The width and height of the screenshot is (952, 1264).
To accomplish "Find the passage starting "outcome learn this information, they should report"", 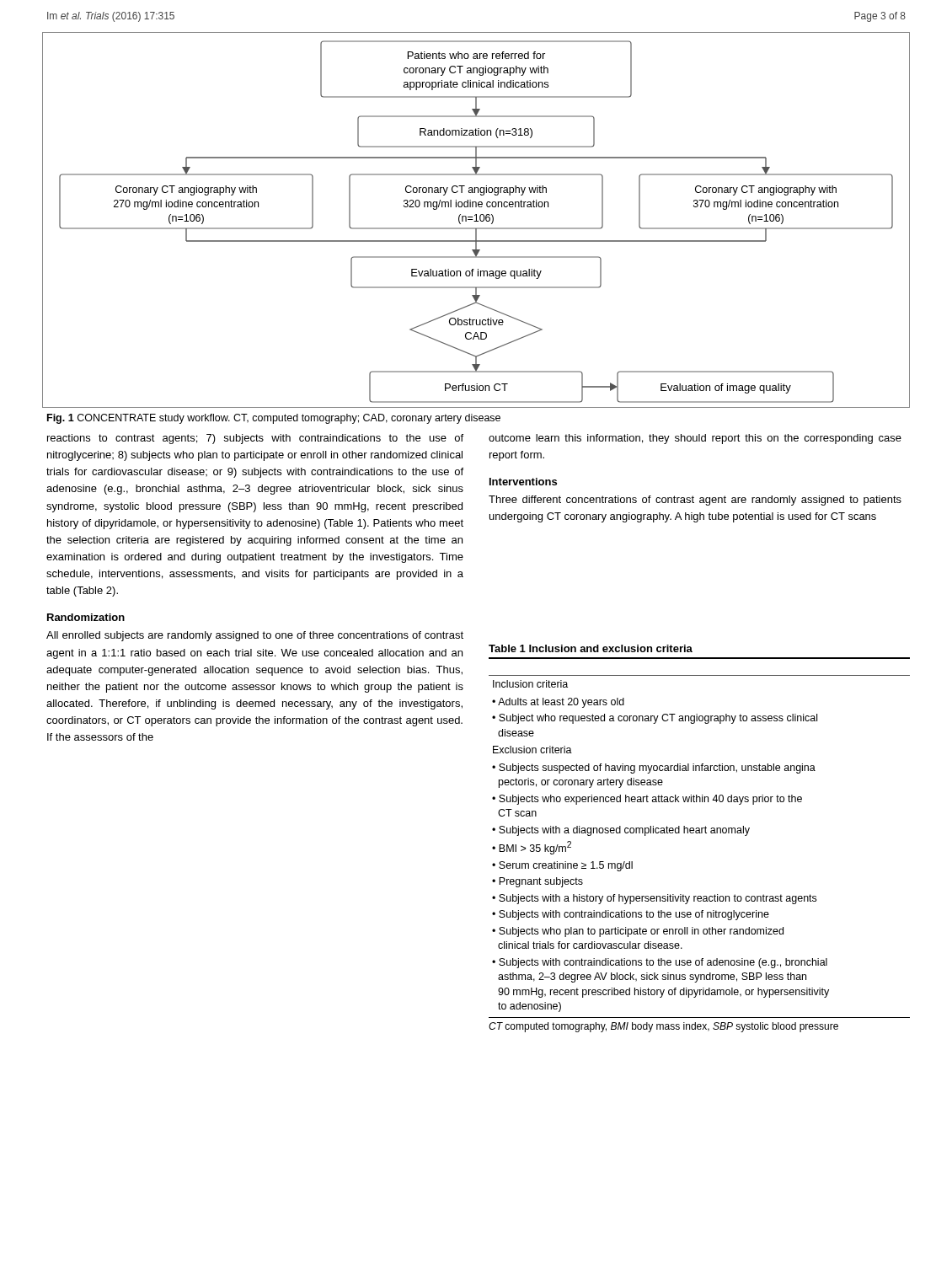I will pyautogui.click(x=695, y=447).
